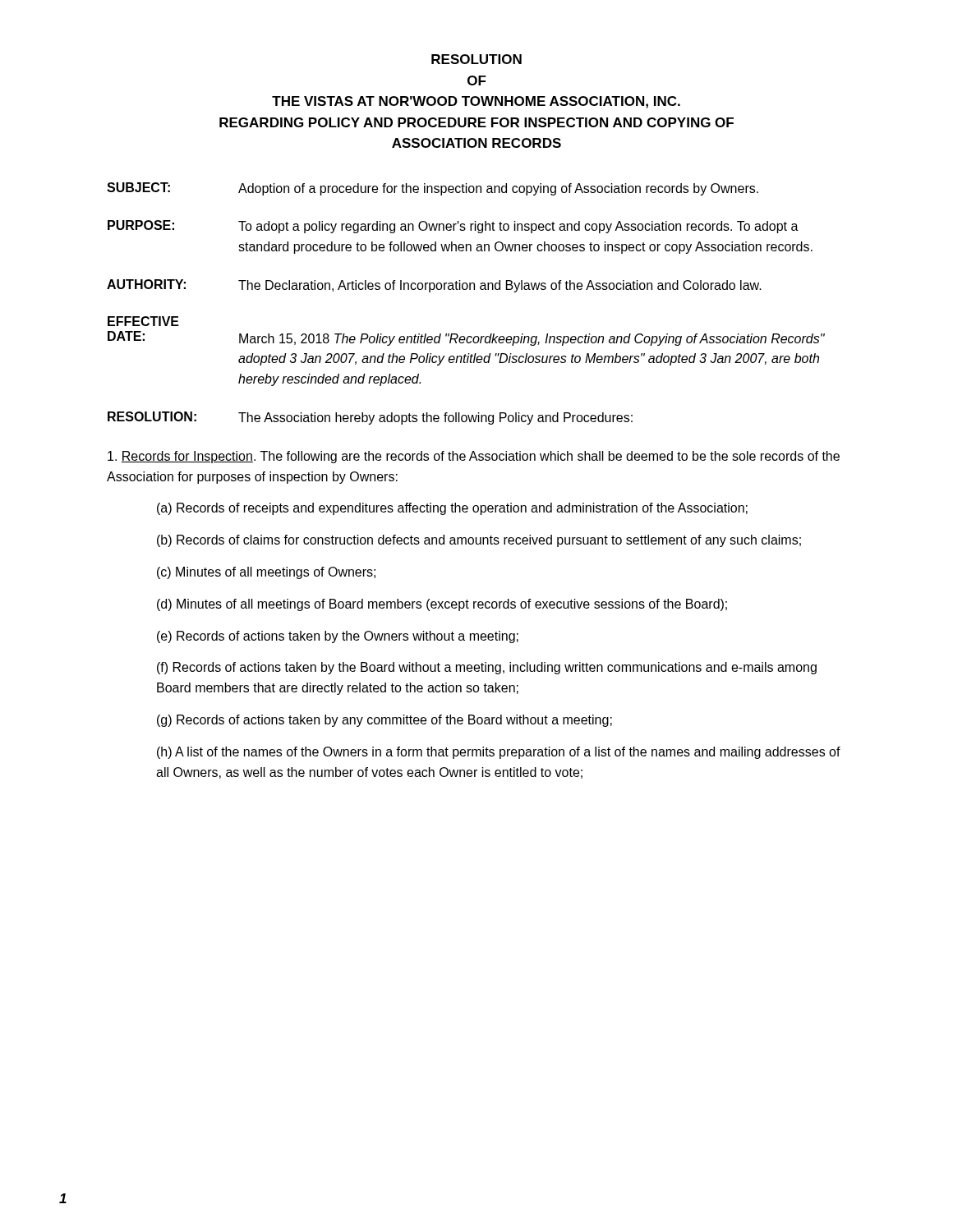Image resolution: width=953 pixels, height=1232 pixels.
Task: Select the text starting "(h) A list of the names"
Action: tap(498, 762)
